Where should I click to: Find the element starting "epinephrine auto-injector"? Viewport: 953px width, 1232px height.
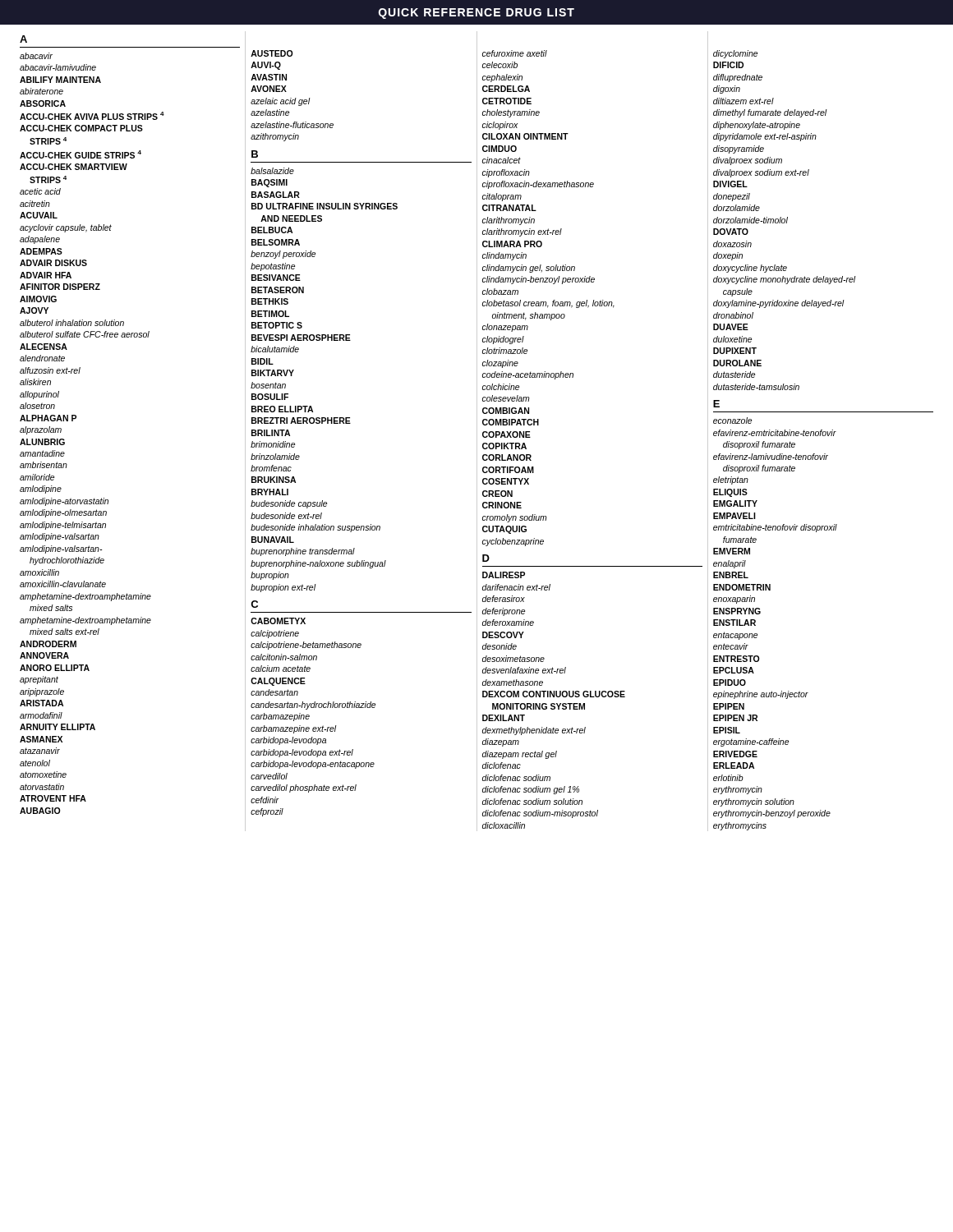click(760, 694)
